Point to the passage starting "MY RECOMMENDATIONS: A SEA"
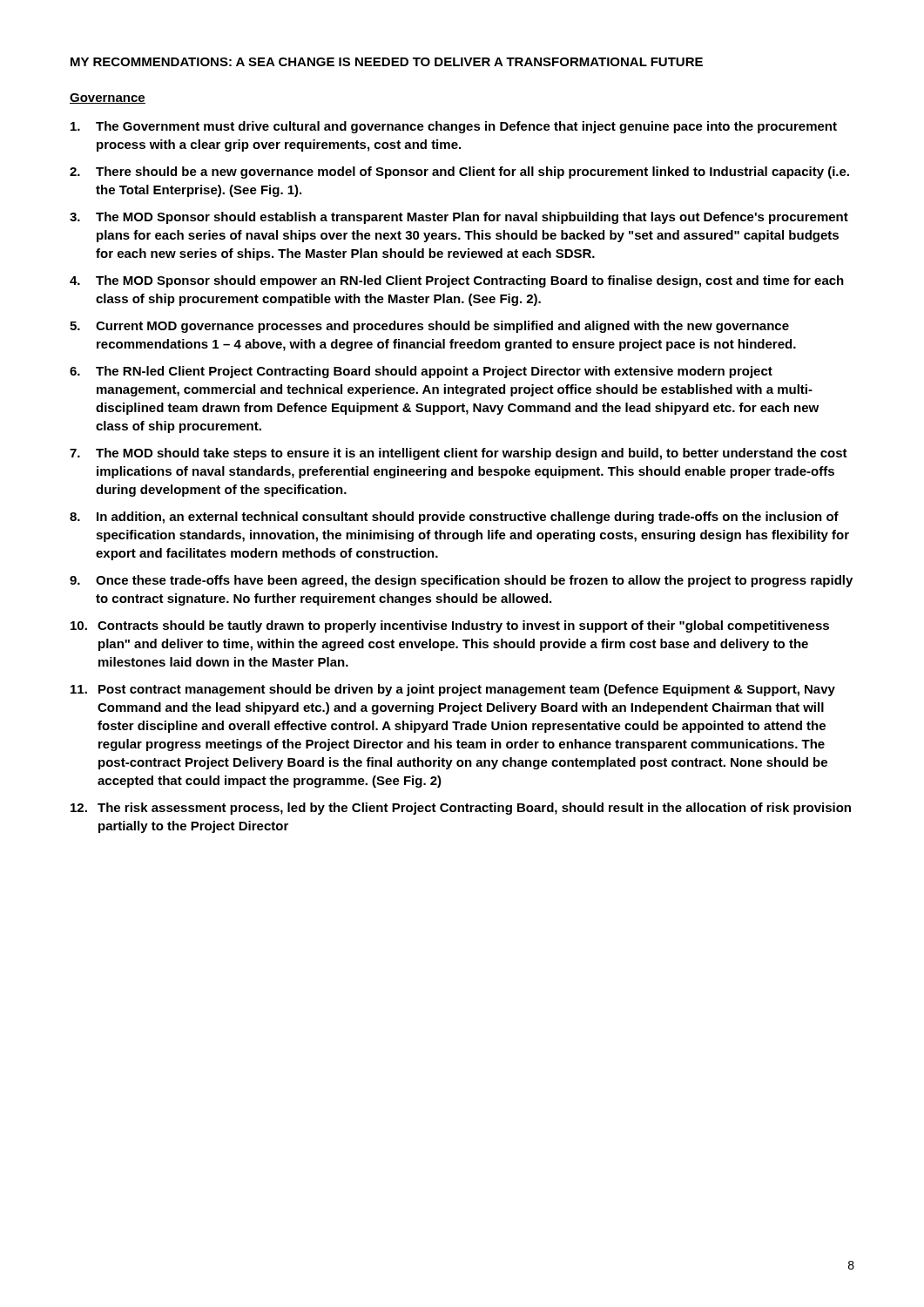 coord(386,61)
